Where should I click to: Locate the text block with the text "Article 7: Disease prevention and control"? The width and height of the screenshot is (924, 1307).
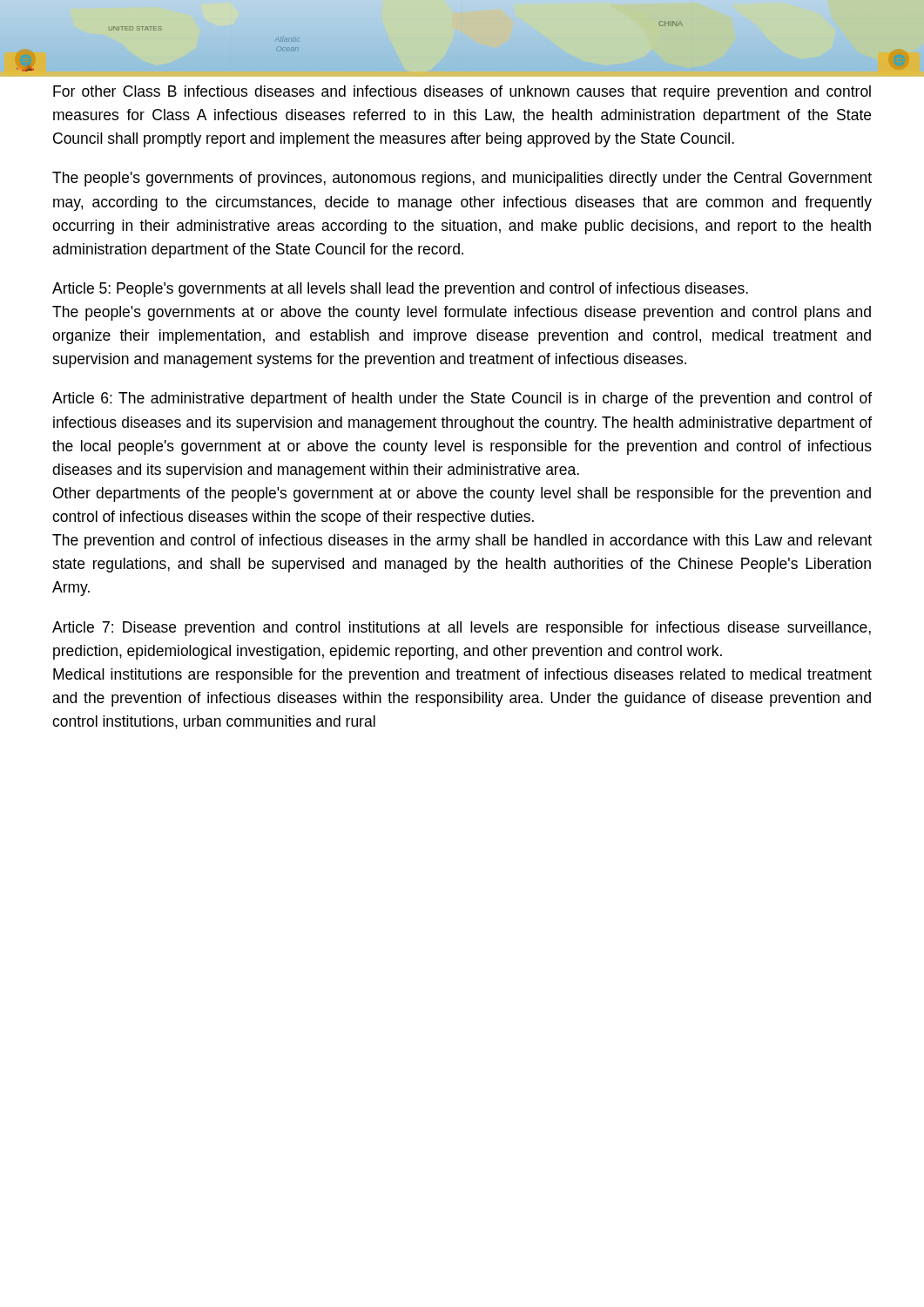462,675
